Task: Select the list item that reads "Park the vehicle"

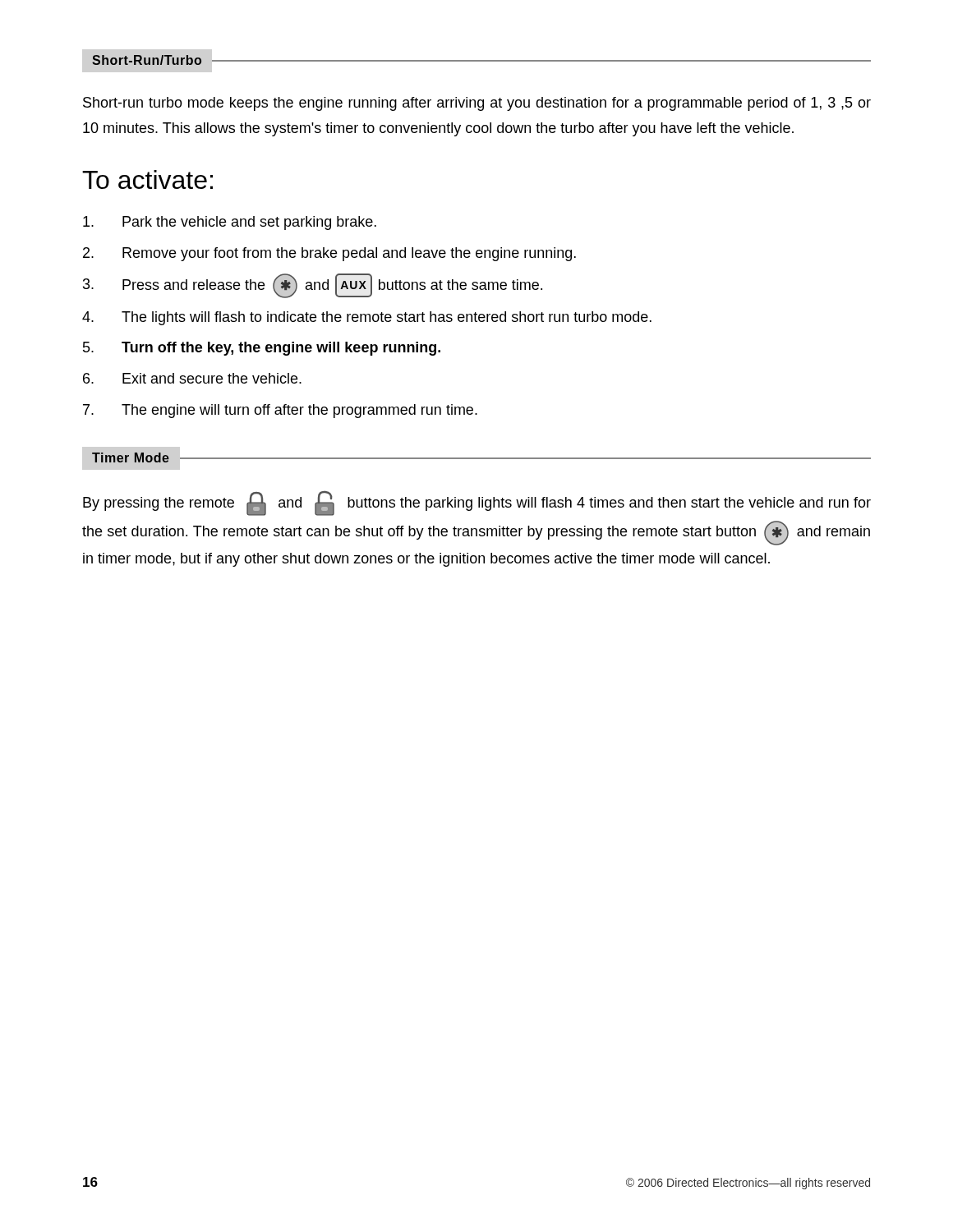Action: coord(230,223)
